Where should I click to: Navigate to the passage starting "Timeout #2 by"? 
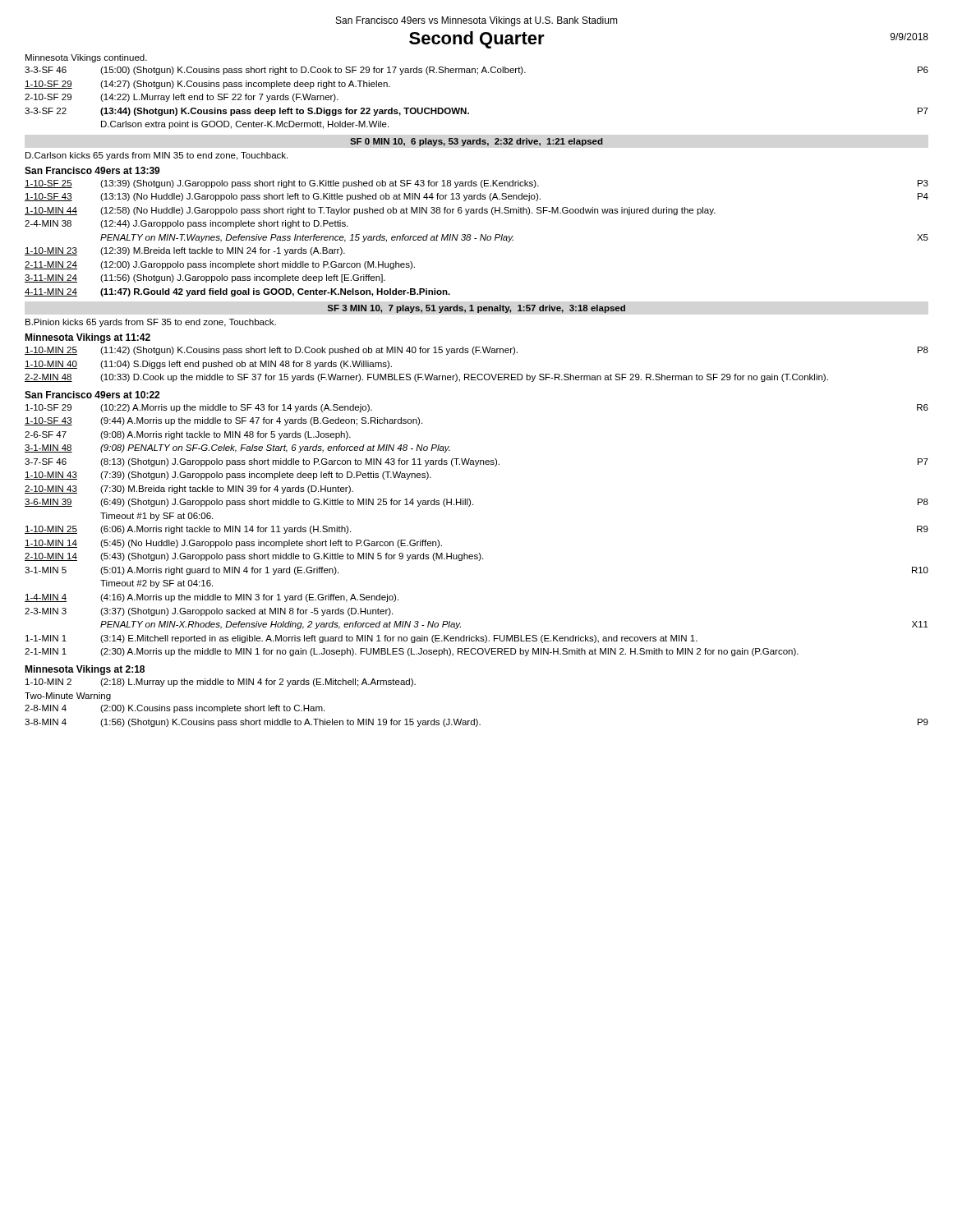point(157,584)
